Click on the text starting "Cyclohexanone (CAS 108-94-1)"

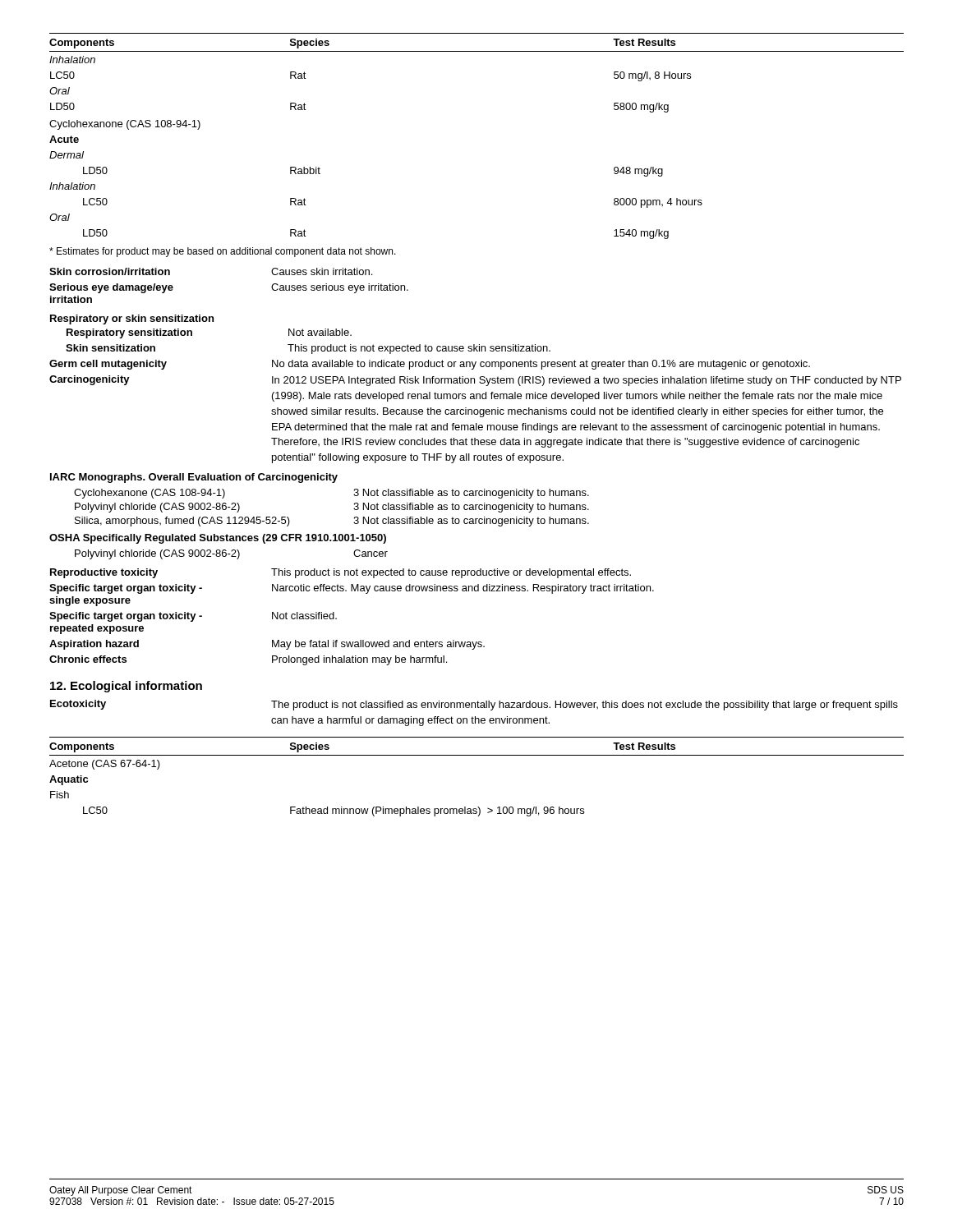pos(476,506)
